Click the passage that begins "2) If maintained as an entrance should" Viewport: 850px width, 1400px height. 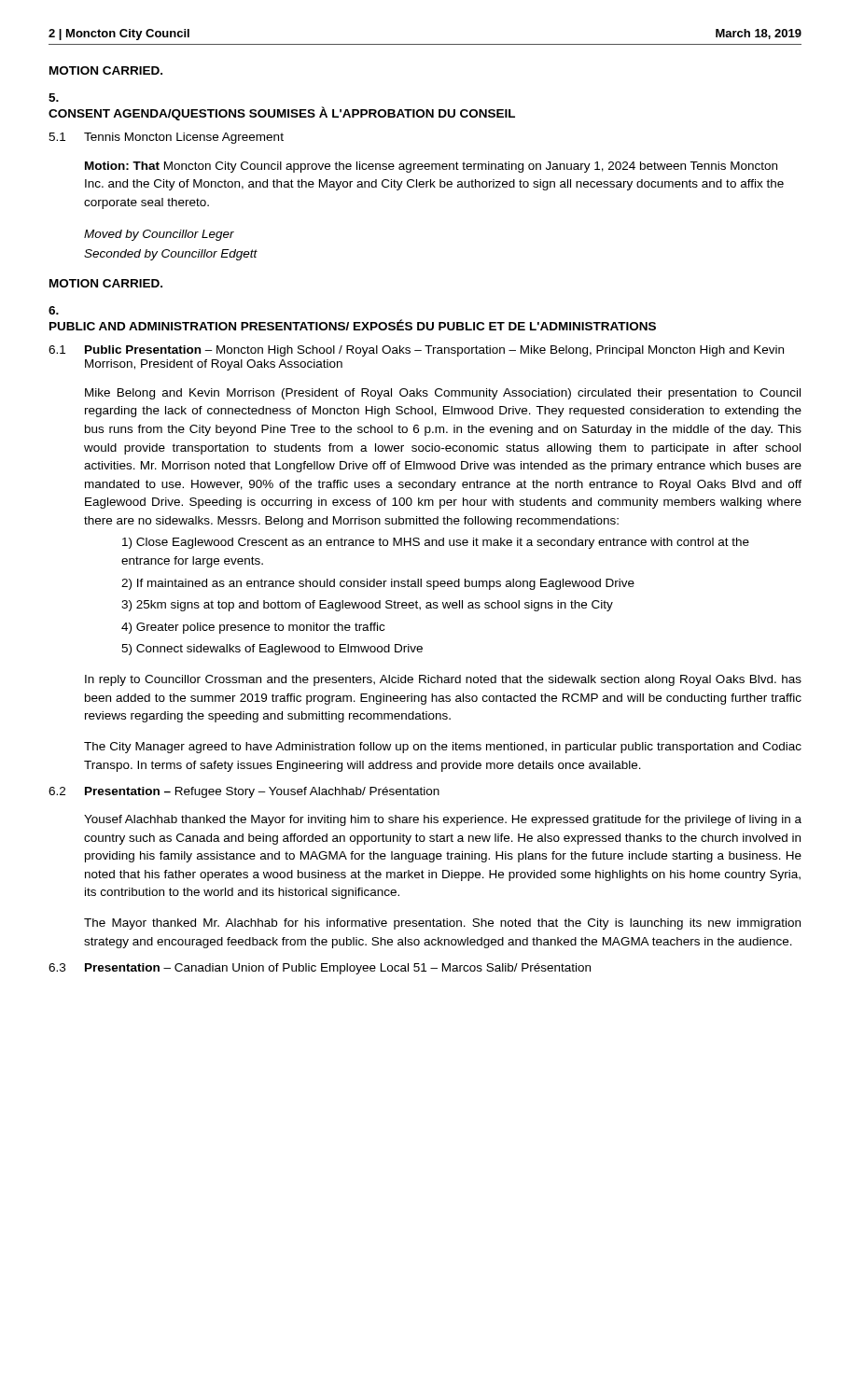[378, 582]
